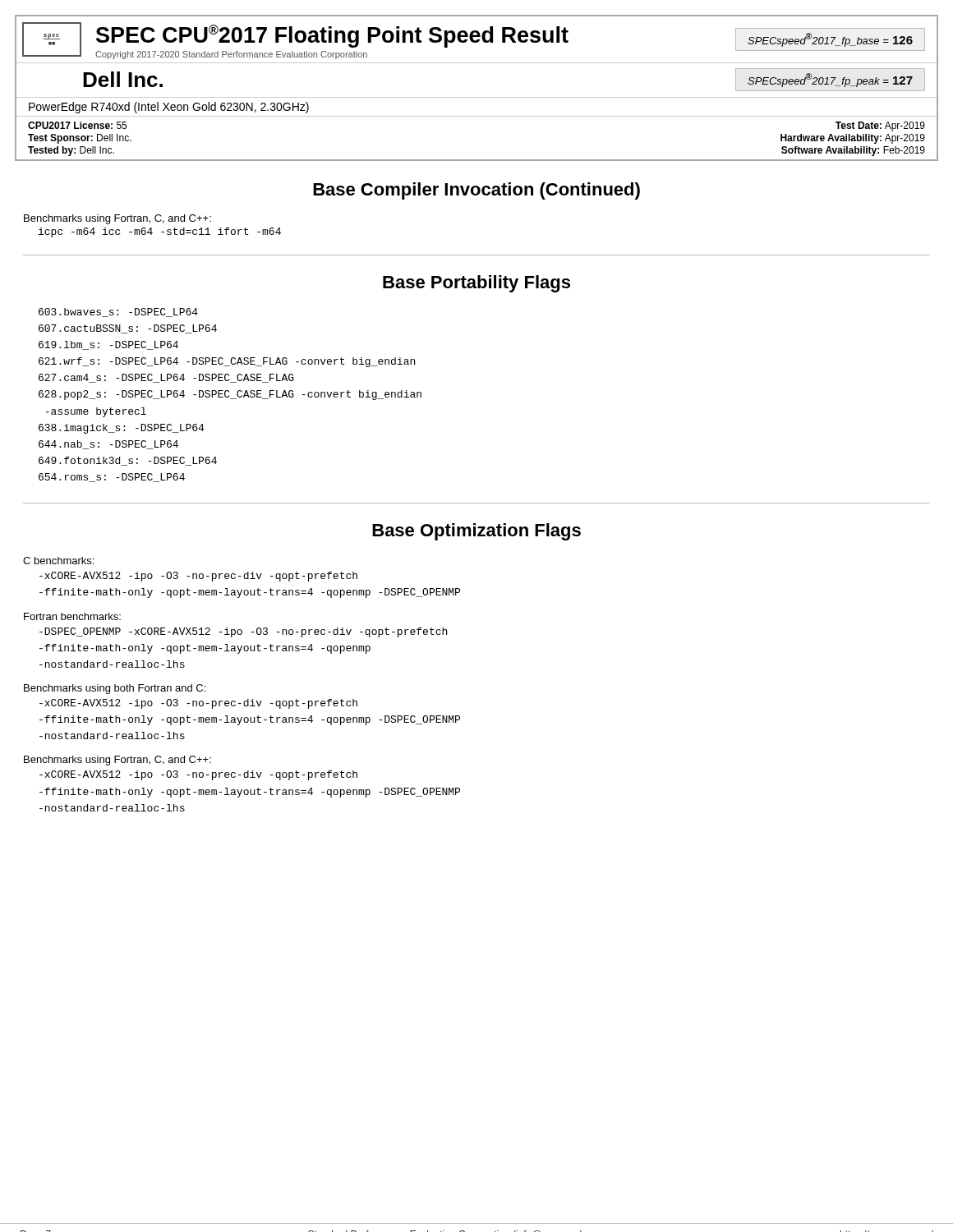Find "Base Compiler Invocation (Continued)" on this page

click(x=476, y=189)
